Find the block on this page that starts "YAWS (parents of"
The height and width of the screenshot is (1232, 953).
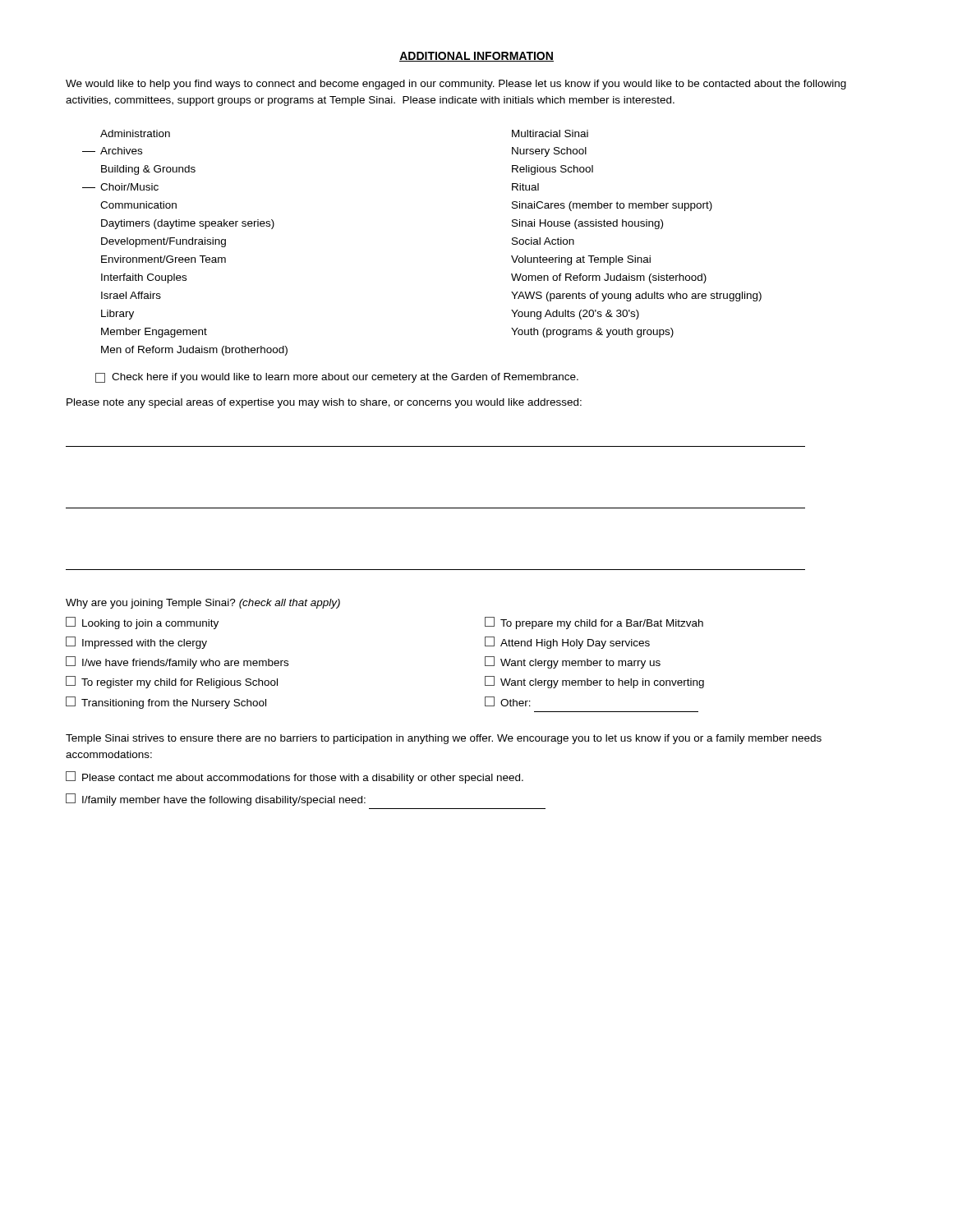point(690,296)
